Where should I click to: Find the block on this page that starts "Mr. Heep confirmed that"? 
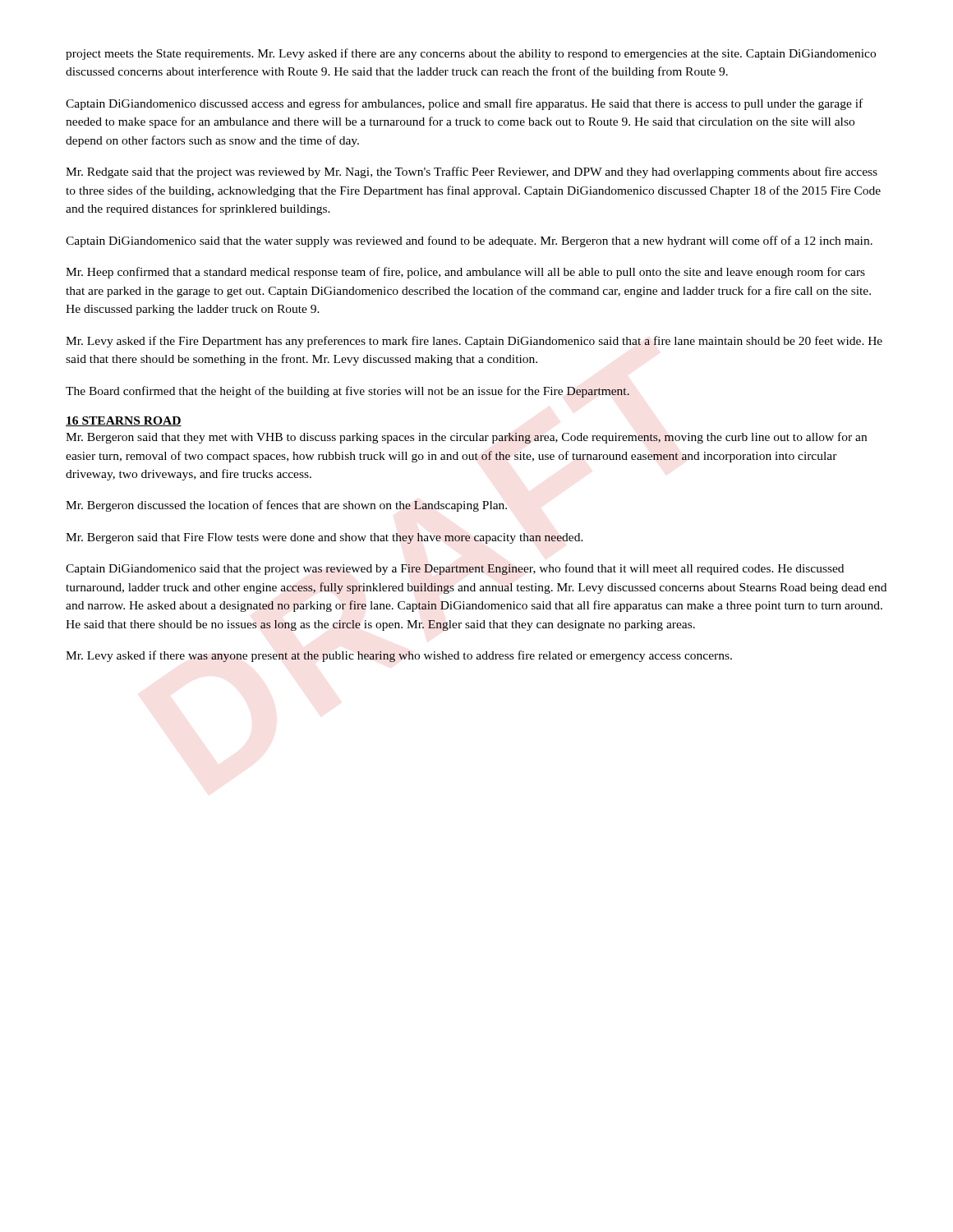tap(469, 290)
